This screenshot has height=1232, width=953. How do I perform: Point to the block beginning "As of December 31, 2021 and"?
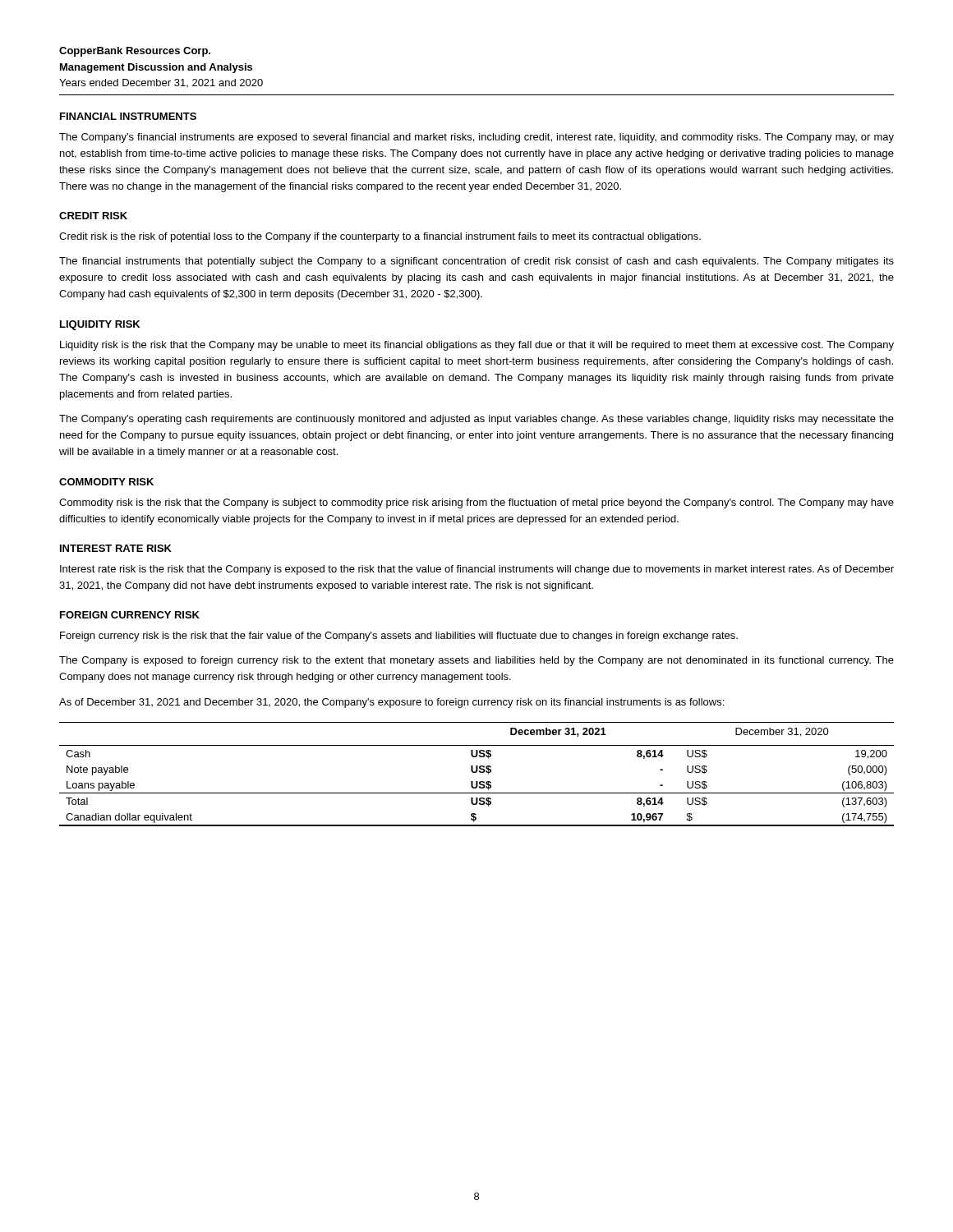tap(392, 702)
